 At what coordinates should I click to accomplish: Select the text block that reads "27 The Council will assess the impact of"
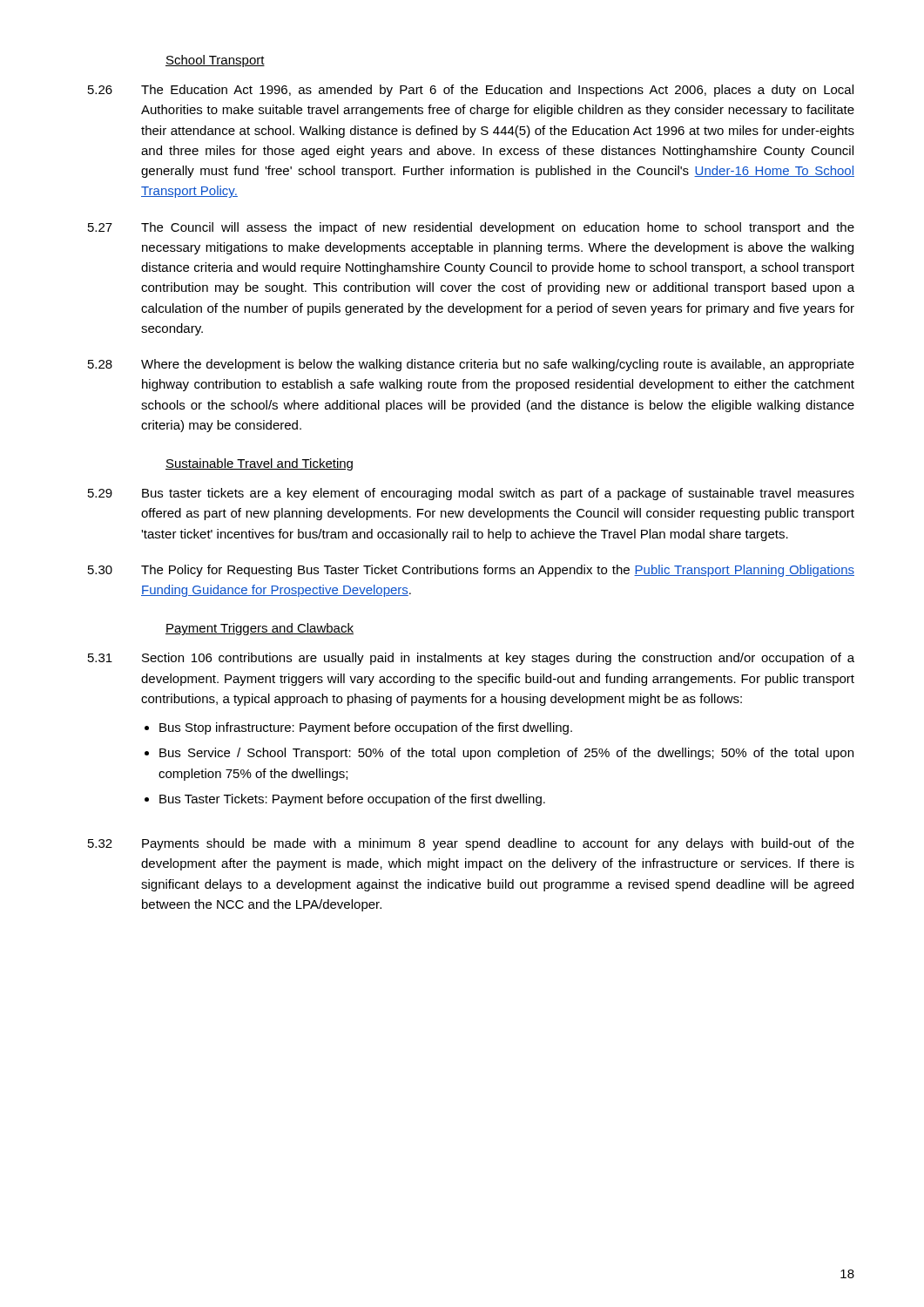(471, 277)
